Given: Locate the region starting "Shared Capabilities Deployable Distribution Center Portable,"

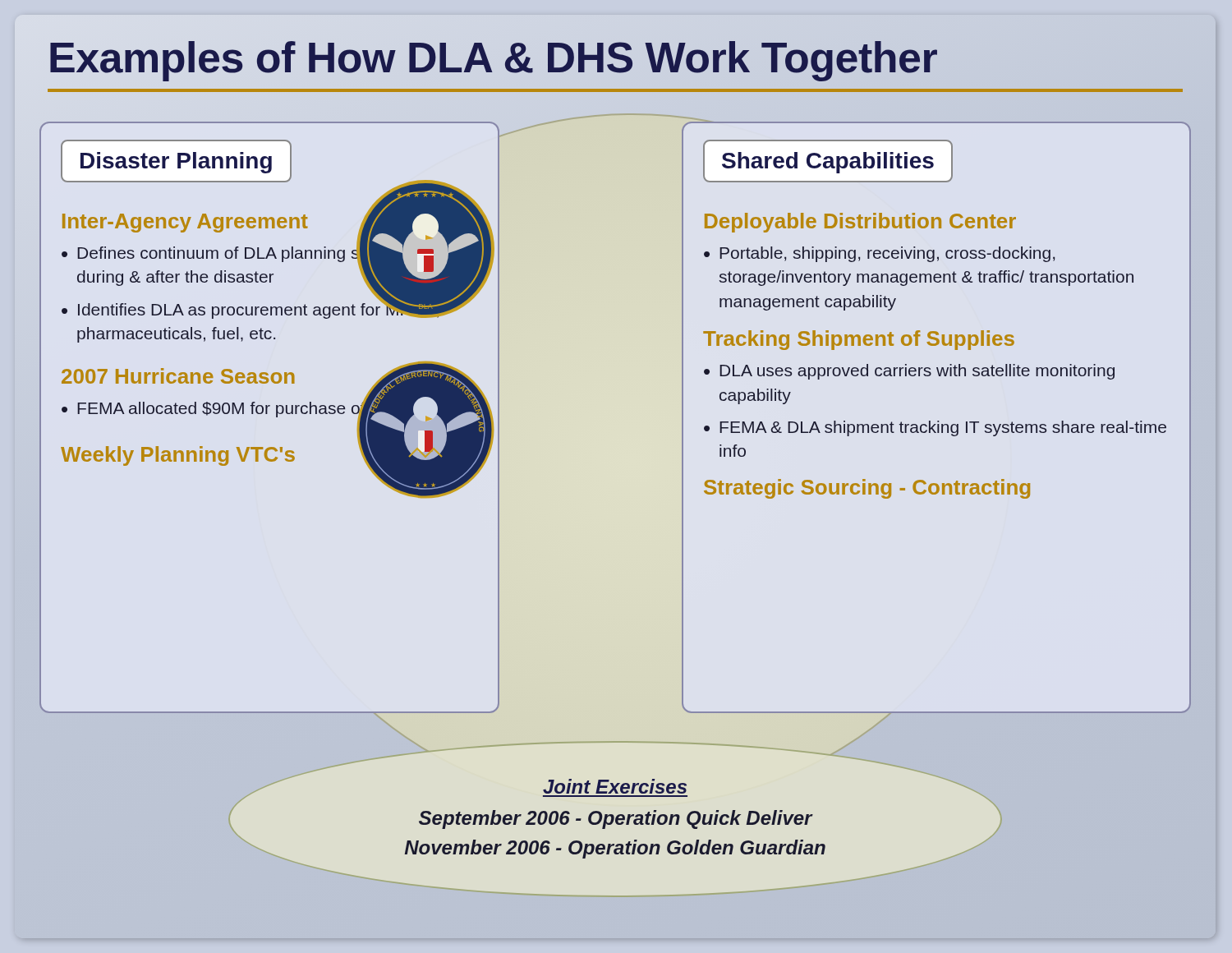Looking at the screenshot, I should pos(936,320).
